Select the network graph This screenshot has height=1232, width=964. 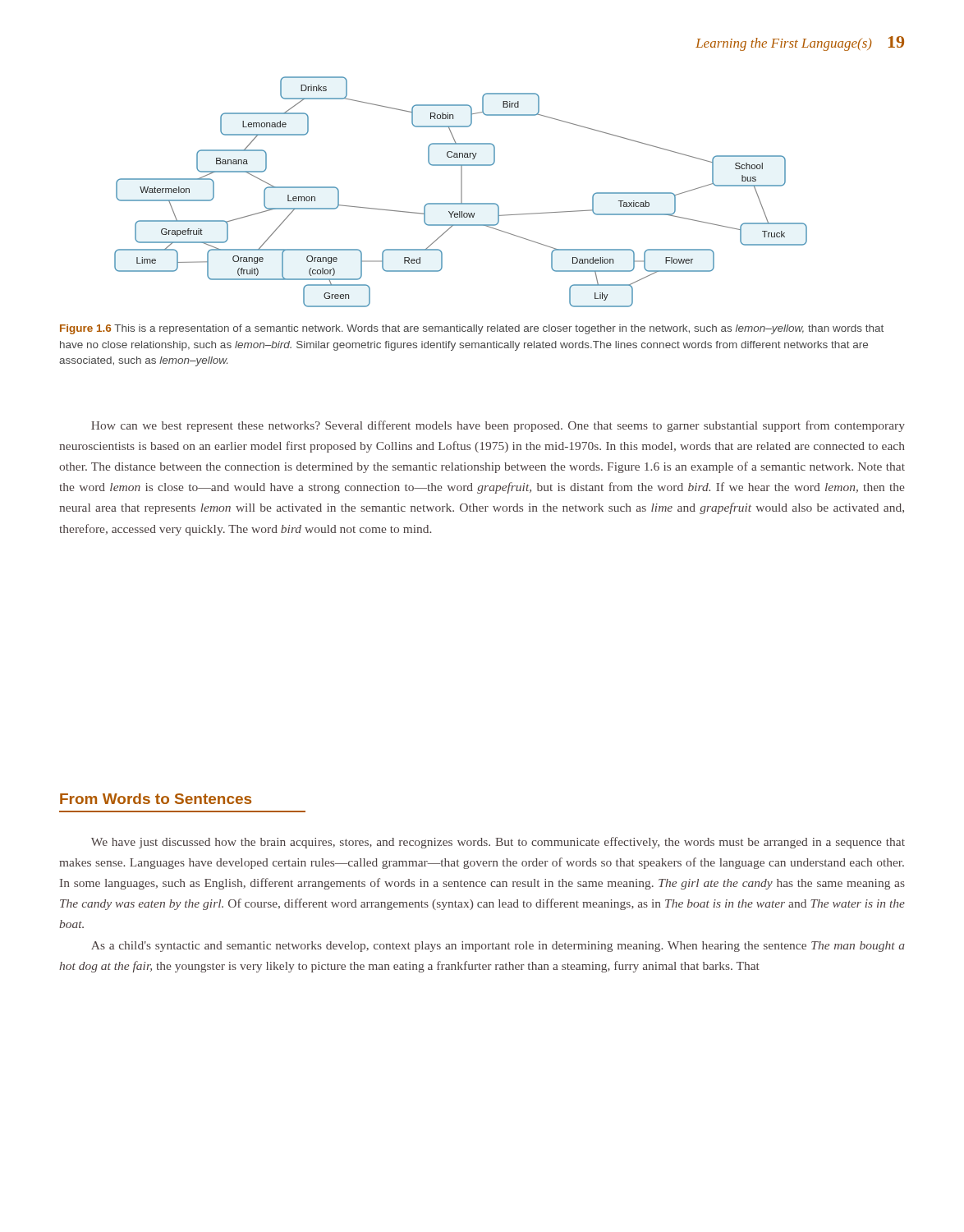(482, 186)
